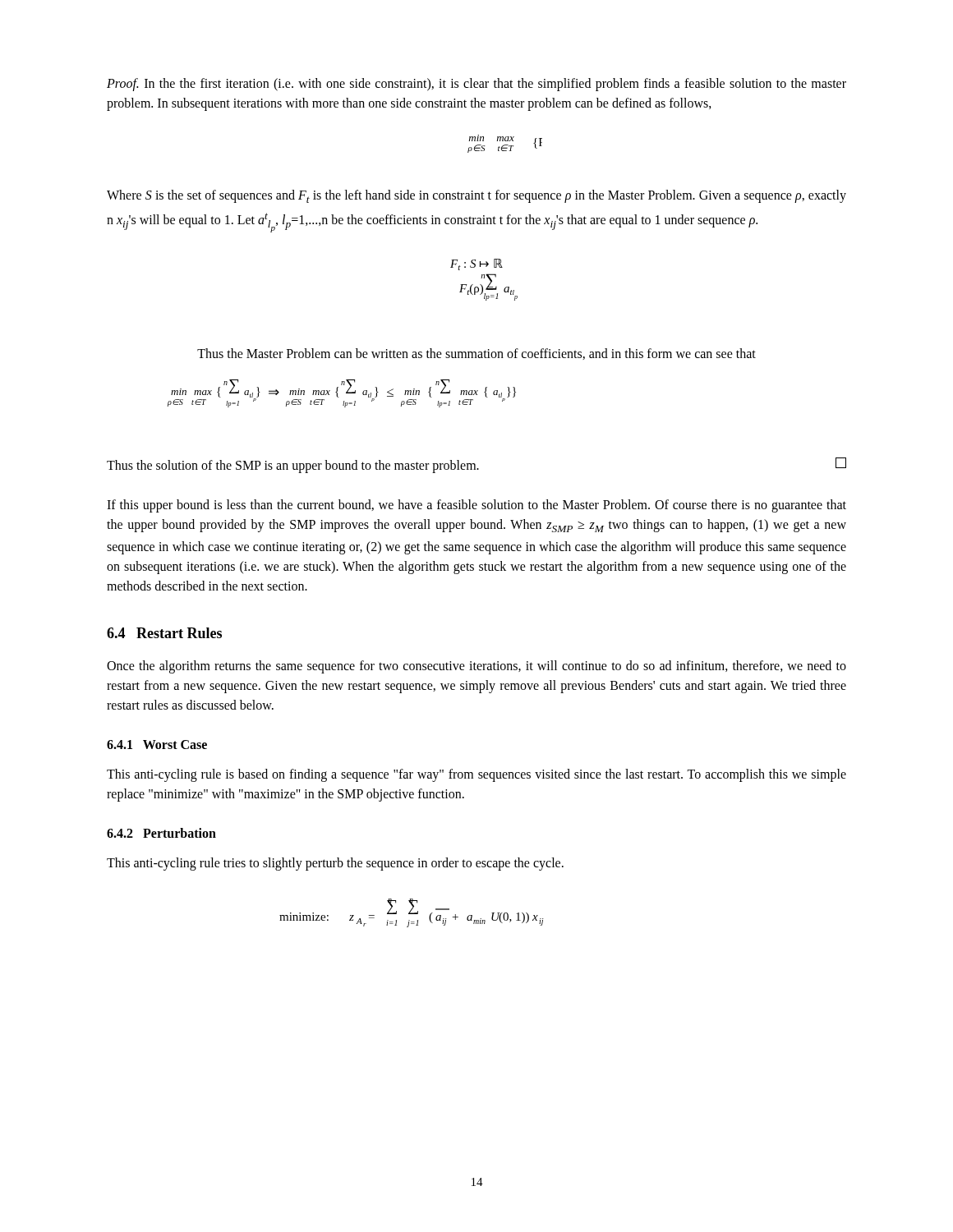Screen dimensions: 1232x953
Task: Locate the block of text that opens with "Once the algorithm"
Action: pos(476,685)
